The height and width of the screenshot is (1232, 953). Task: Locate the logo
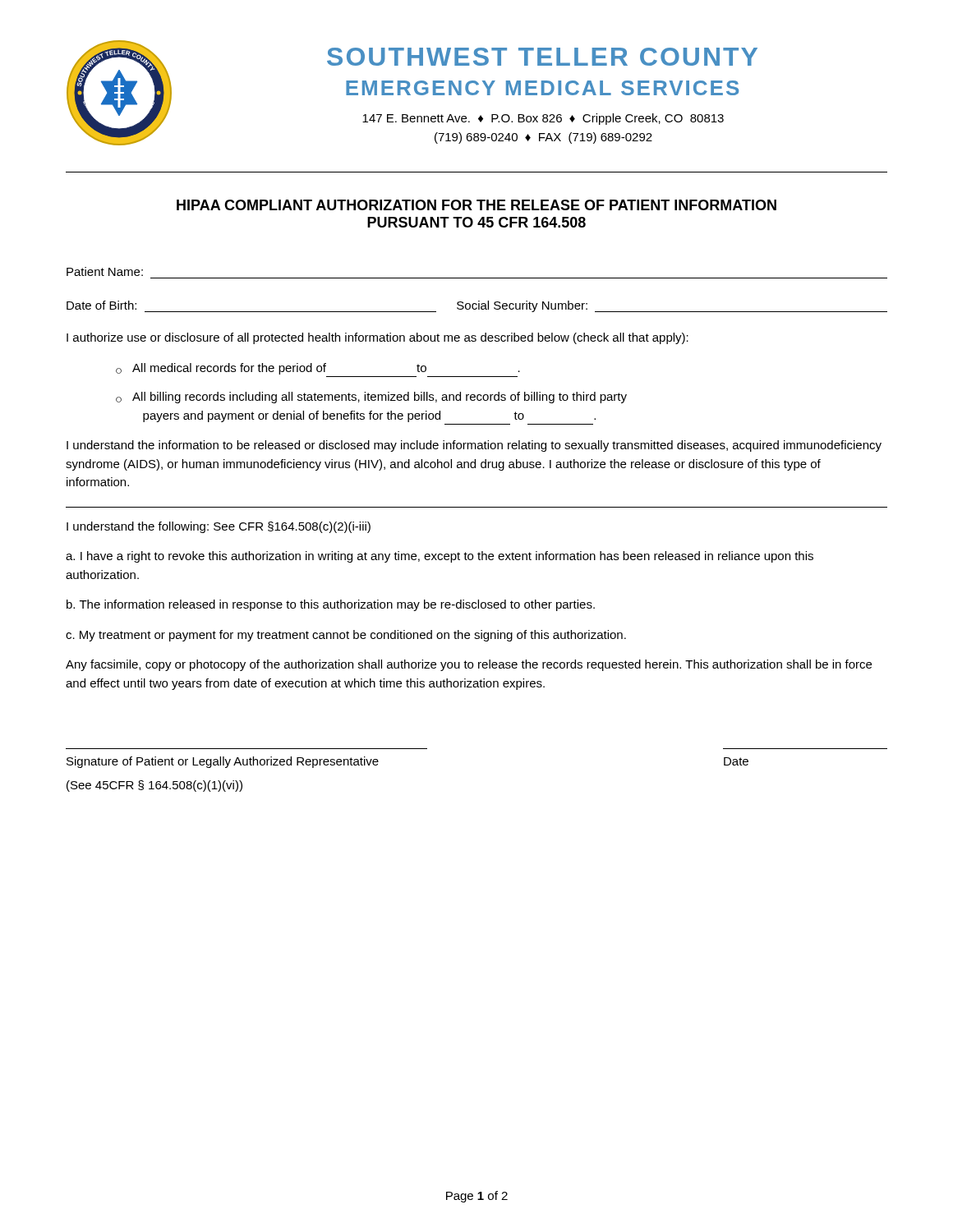(119, 94)
